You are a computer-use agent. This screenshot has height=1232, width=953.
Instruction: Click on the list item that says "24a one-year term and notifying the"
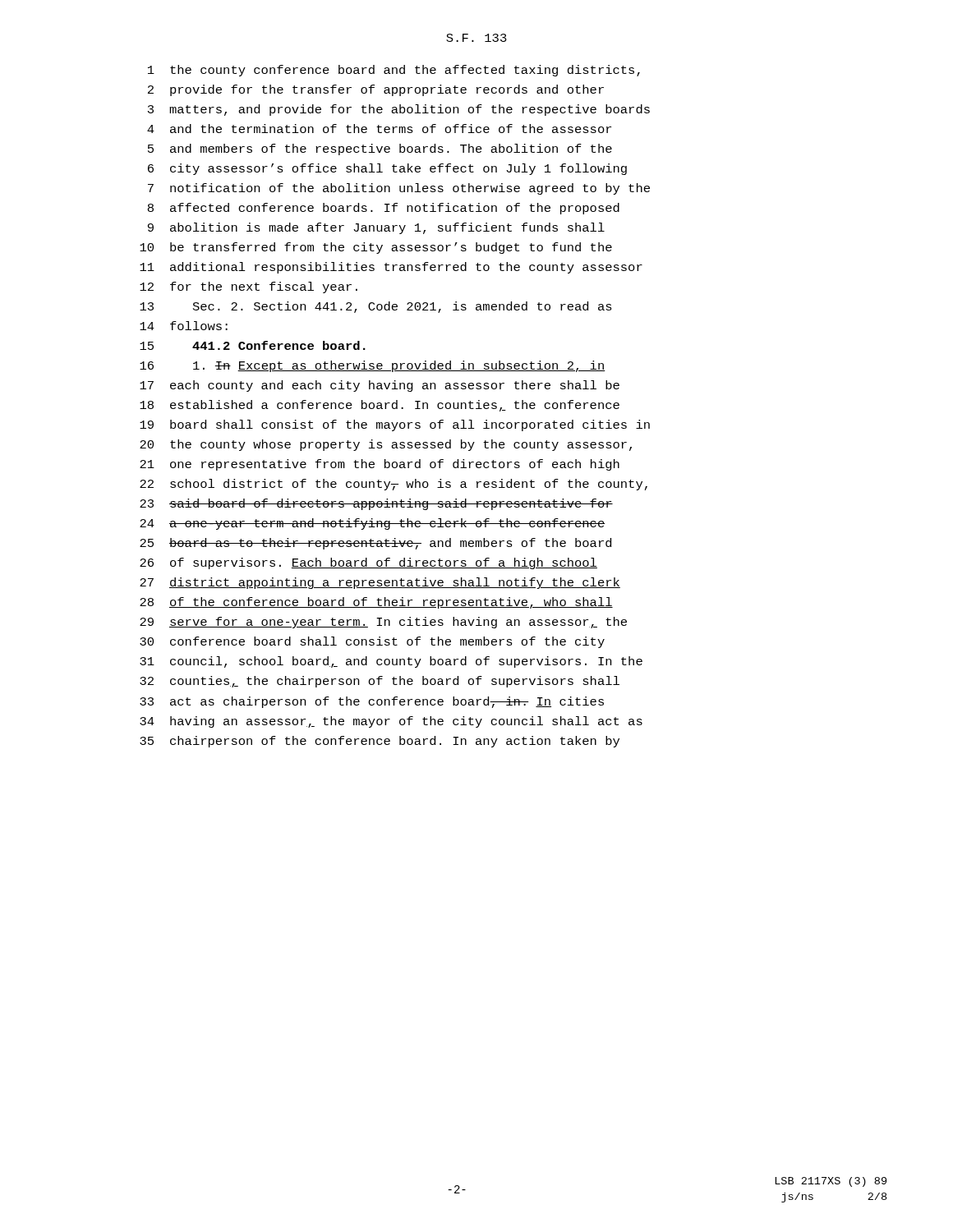click(x=364, y=524)
